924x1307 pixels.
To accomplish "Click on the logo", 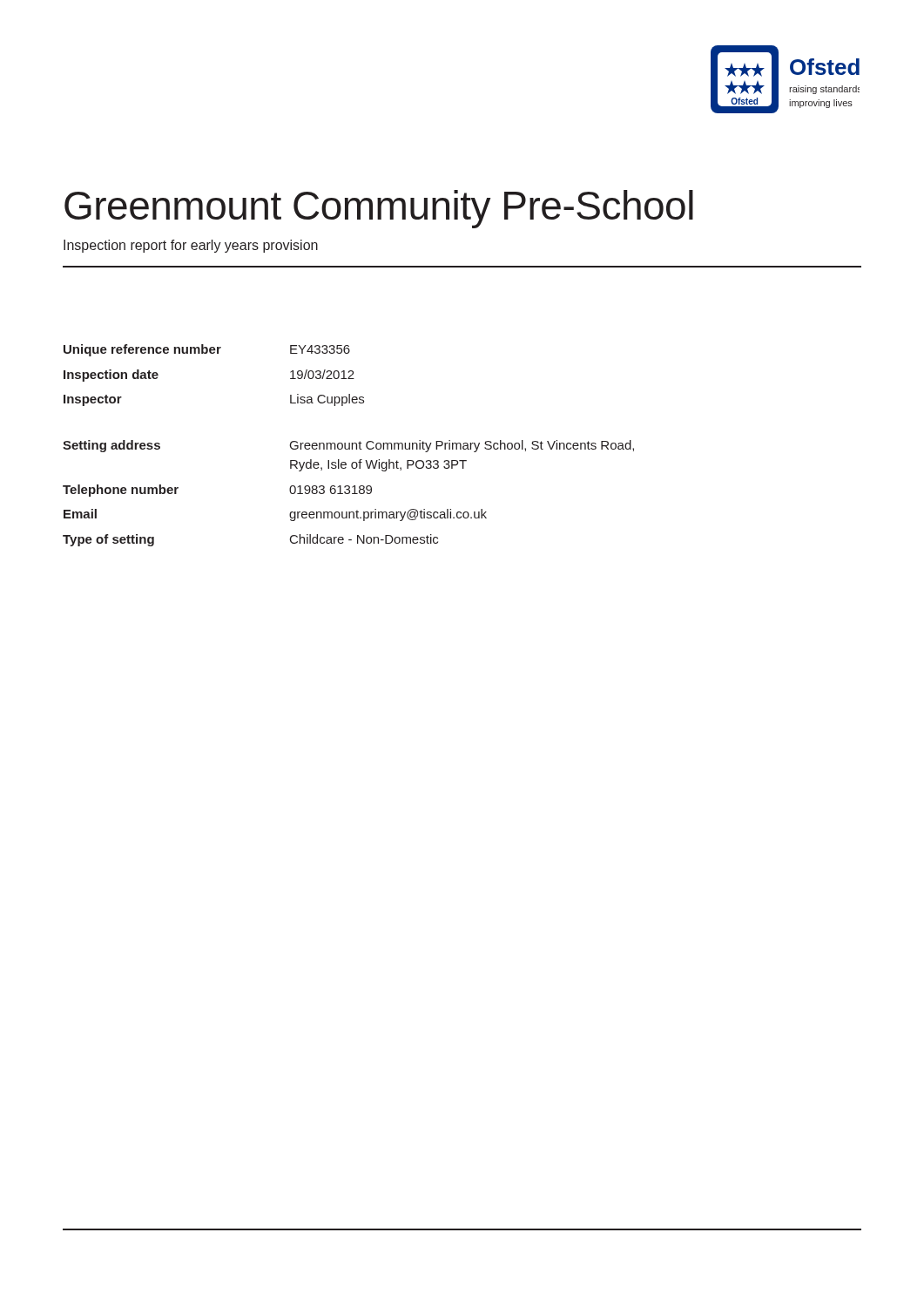I will tap(783, 96).
